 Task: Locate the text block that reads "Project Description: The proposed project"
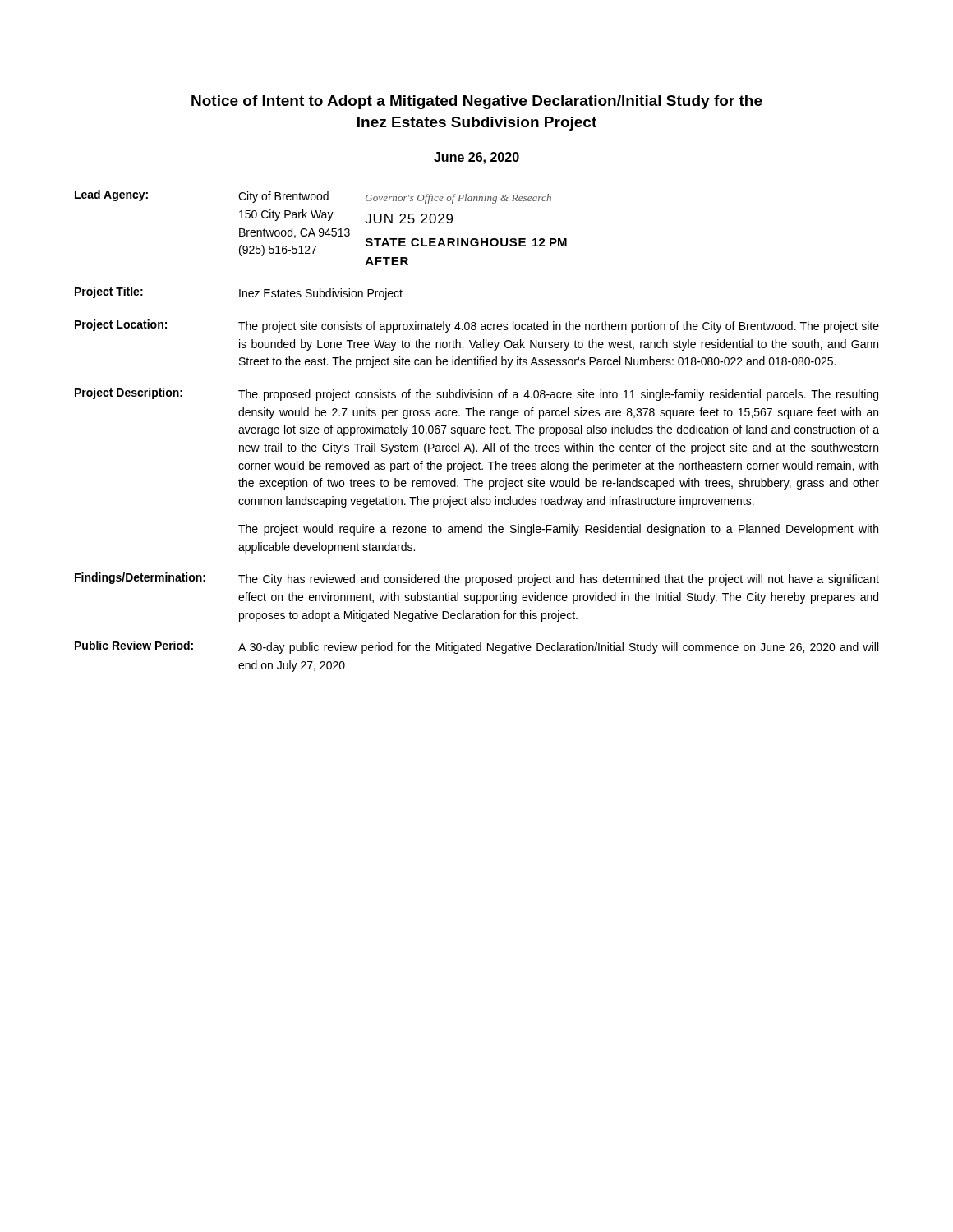pos(476,471)
